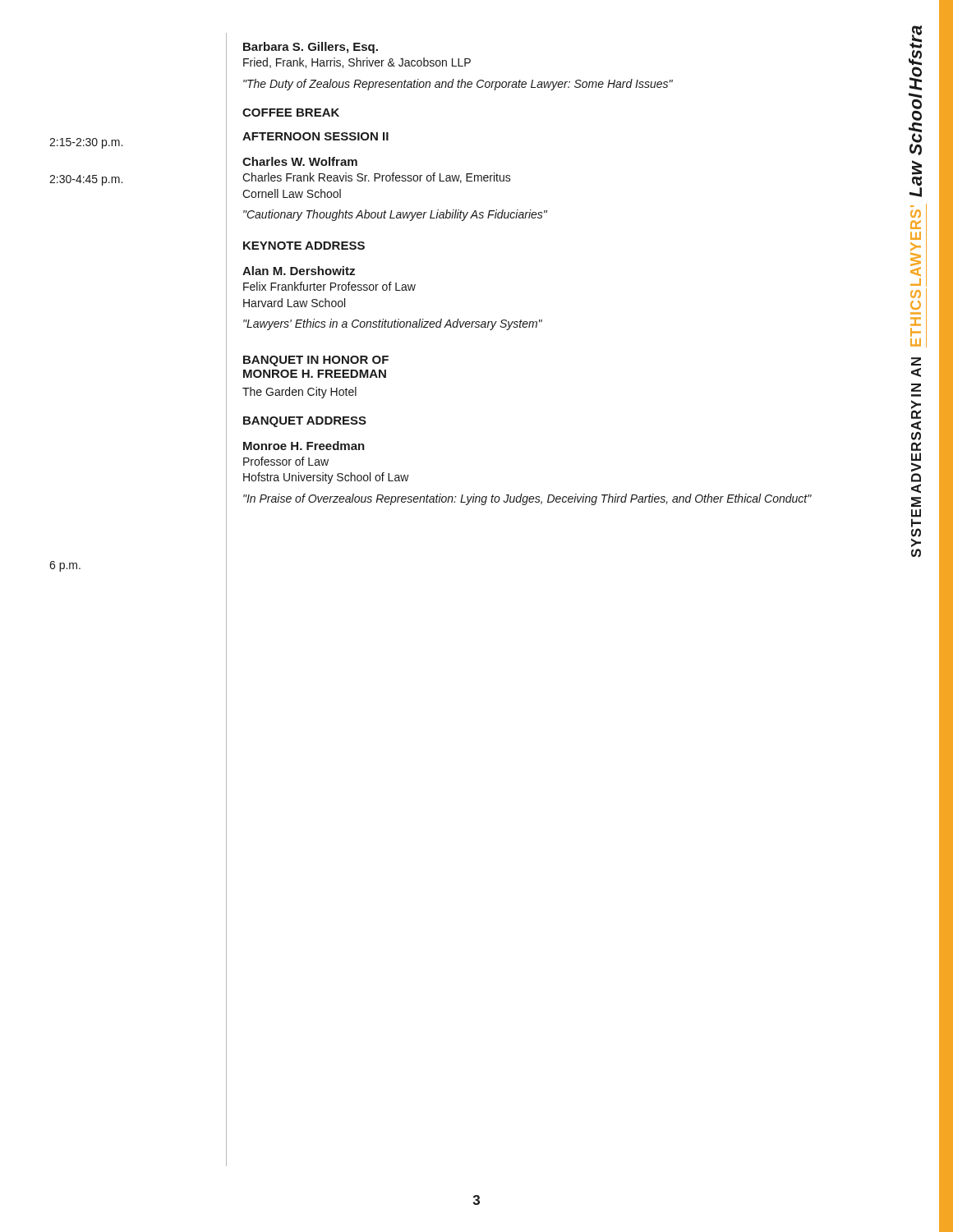Navigate to the region starting "Monroe H. Freedman Professor of LawHofstra University School"
This screenshot has width=953, height=1232.
304,446
